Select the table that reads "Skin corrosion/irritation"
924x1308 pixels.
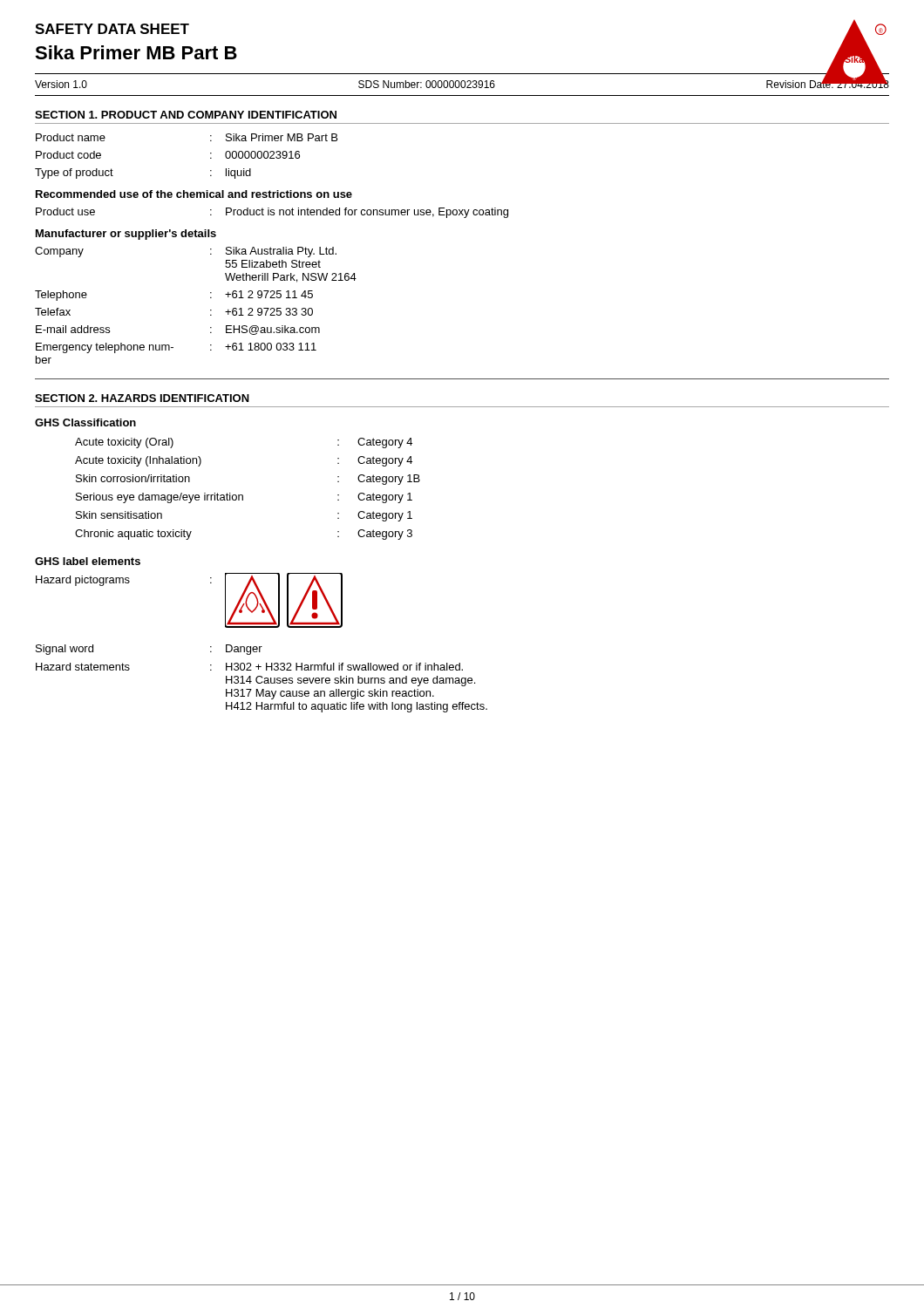click(462, 487)
